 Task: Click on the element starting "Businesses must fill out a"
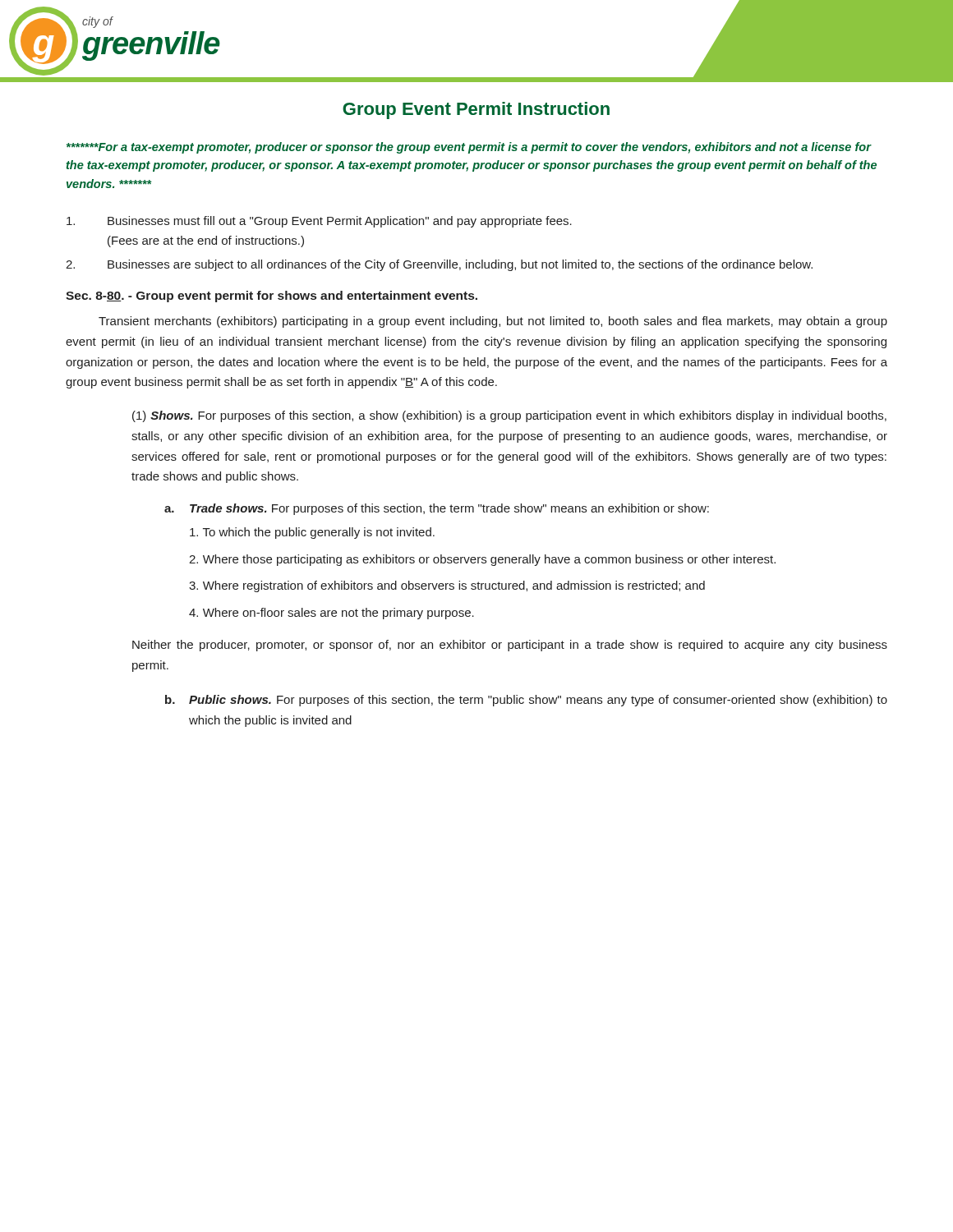point(319,231)
